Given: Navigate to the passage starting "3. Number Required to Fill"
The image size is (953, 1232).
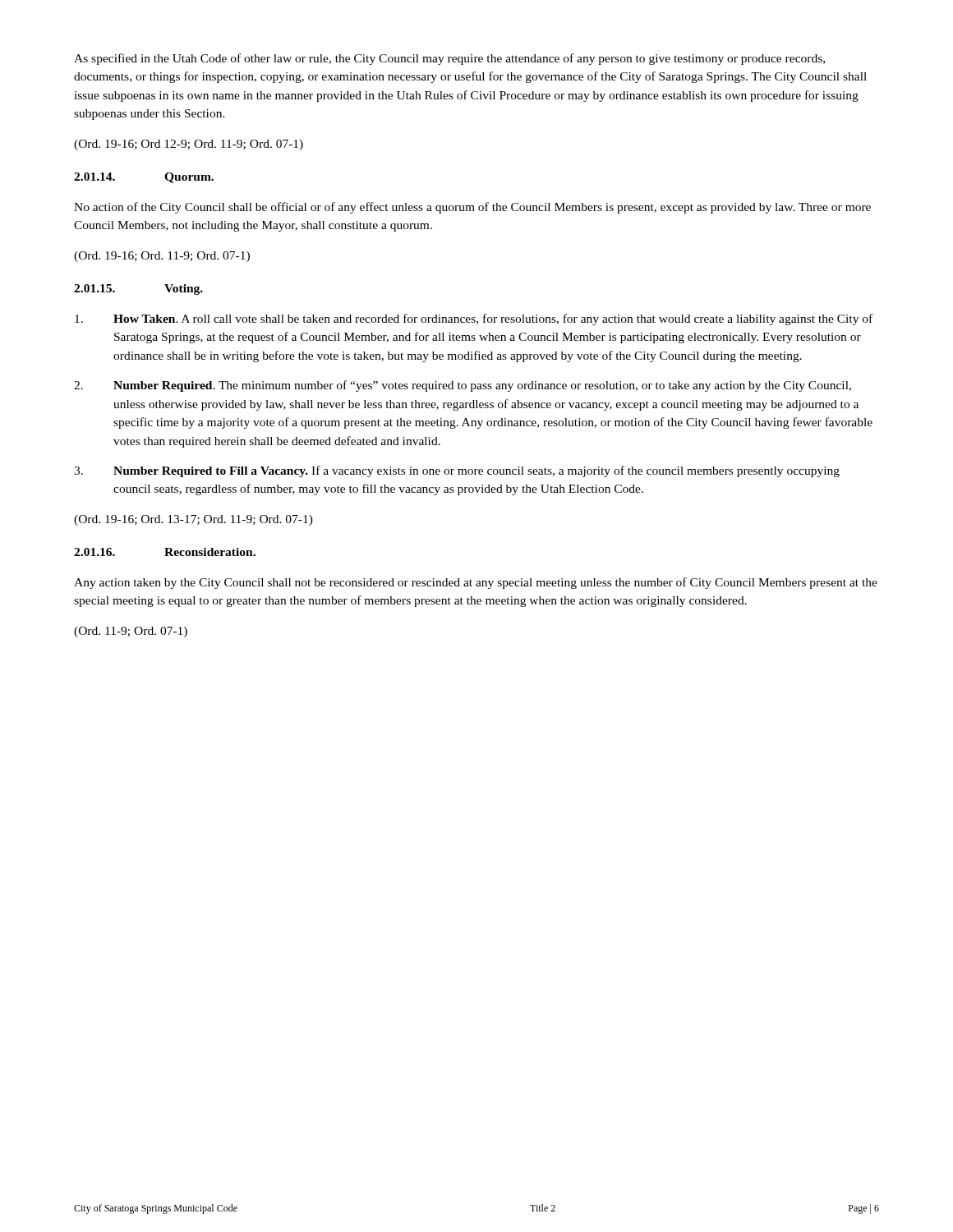Looking at the screenshot, I should 476,480.
